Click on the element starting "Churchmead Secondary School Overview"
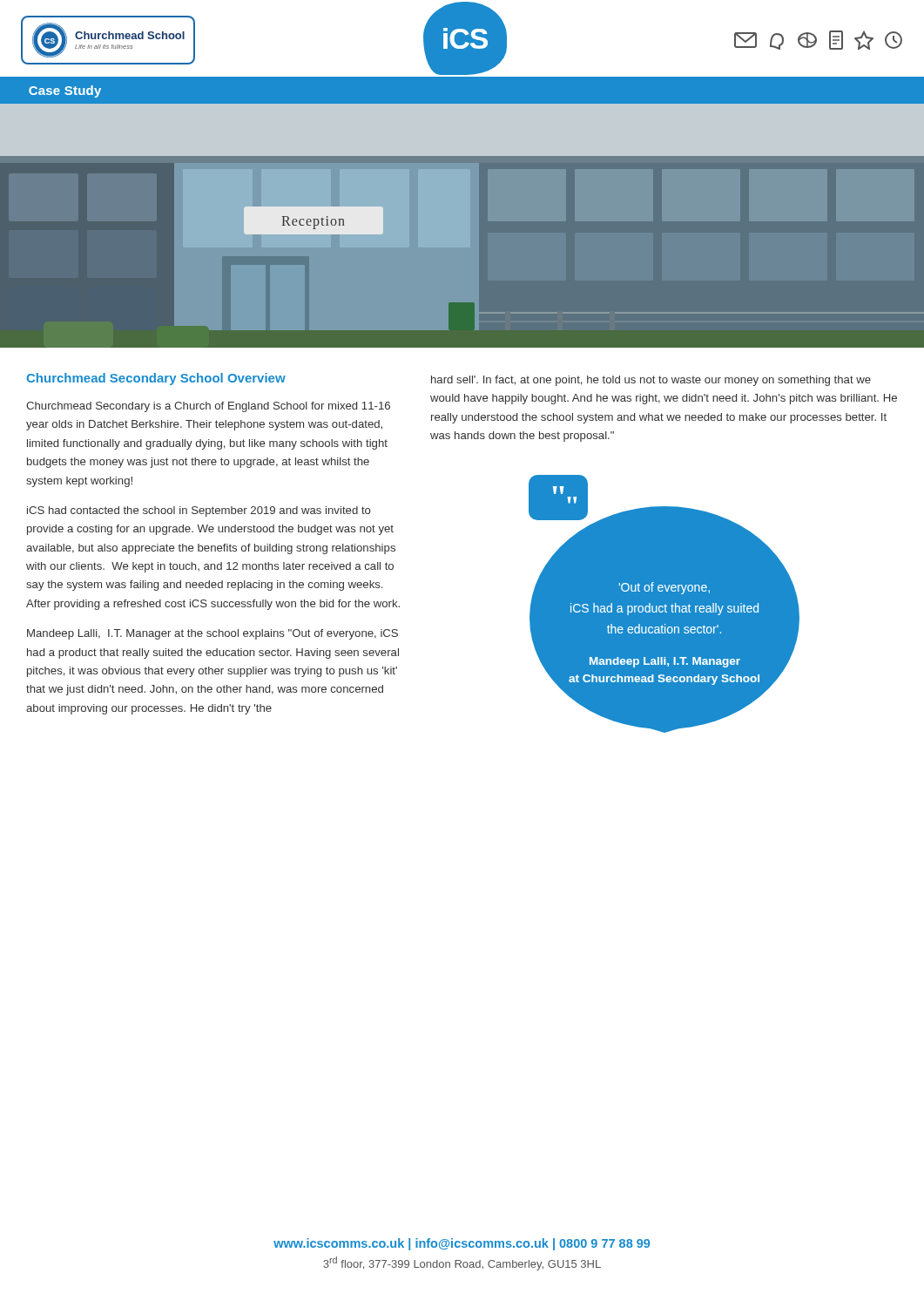 point(156,378)
